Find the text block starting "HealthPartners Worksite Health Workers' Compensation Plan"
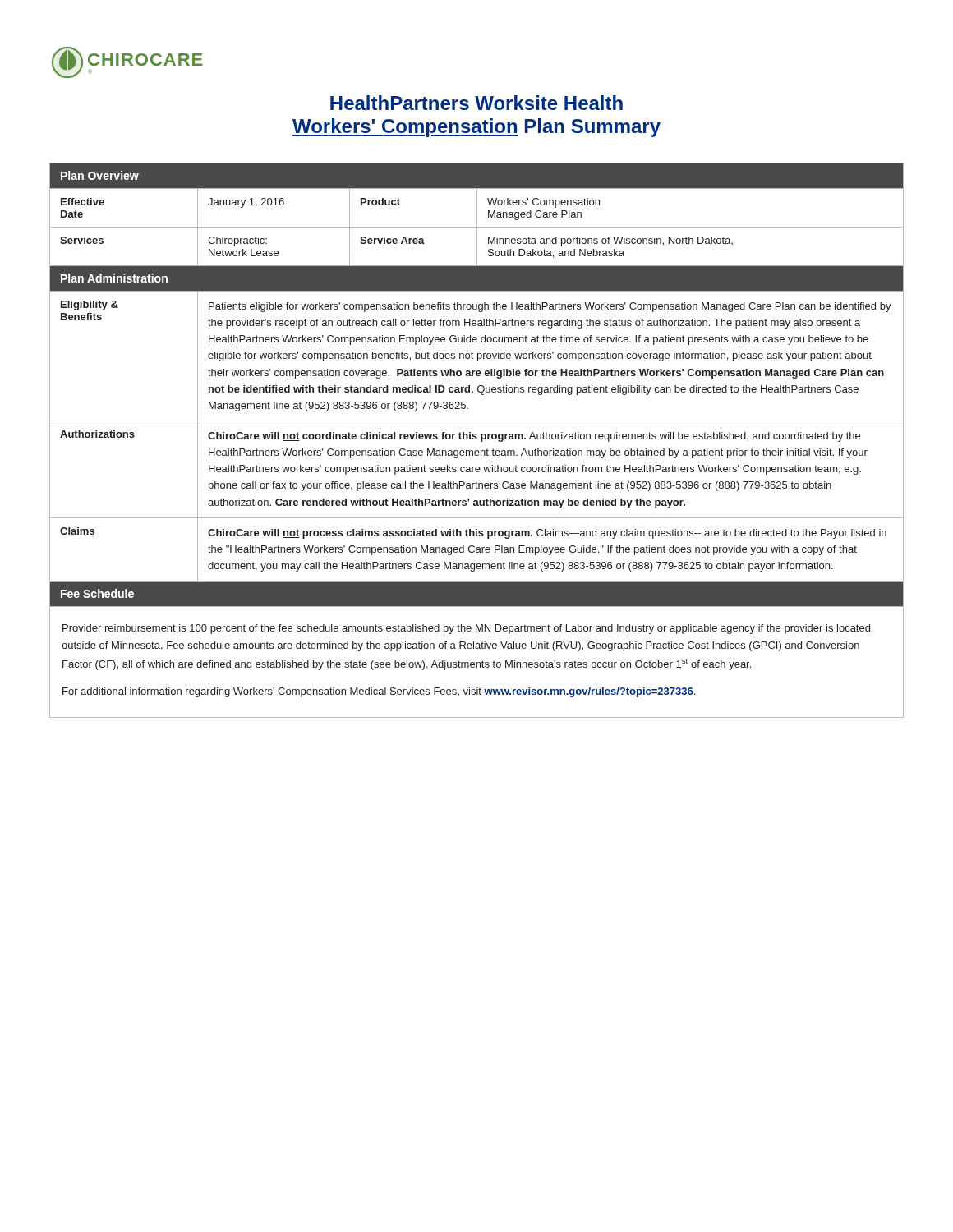953x1232 pixels. (476, 115)
